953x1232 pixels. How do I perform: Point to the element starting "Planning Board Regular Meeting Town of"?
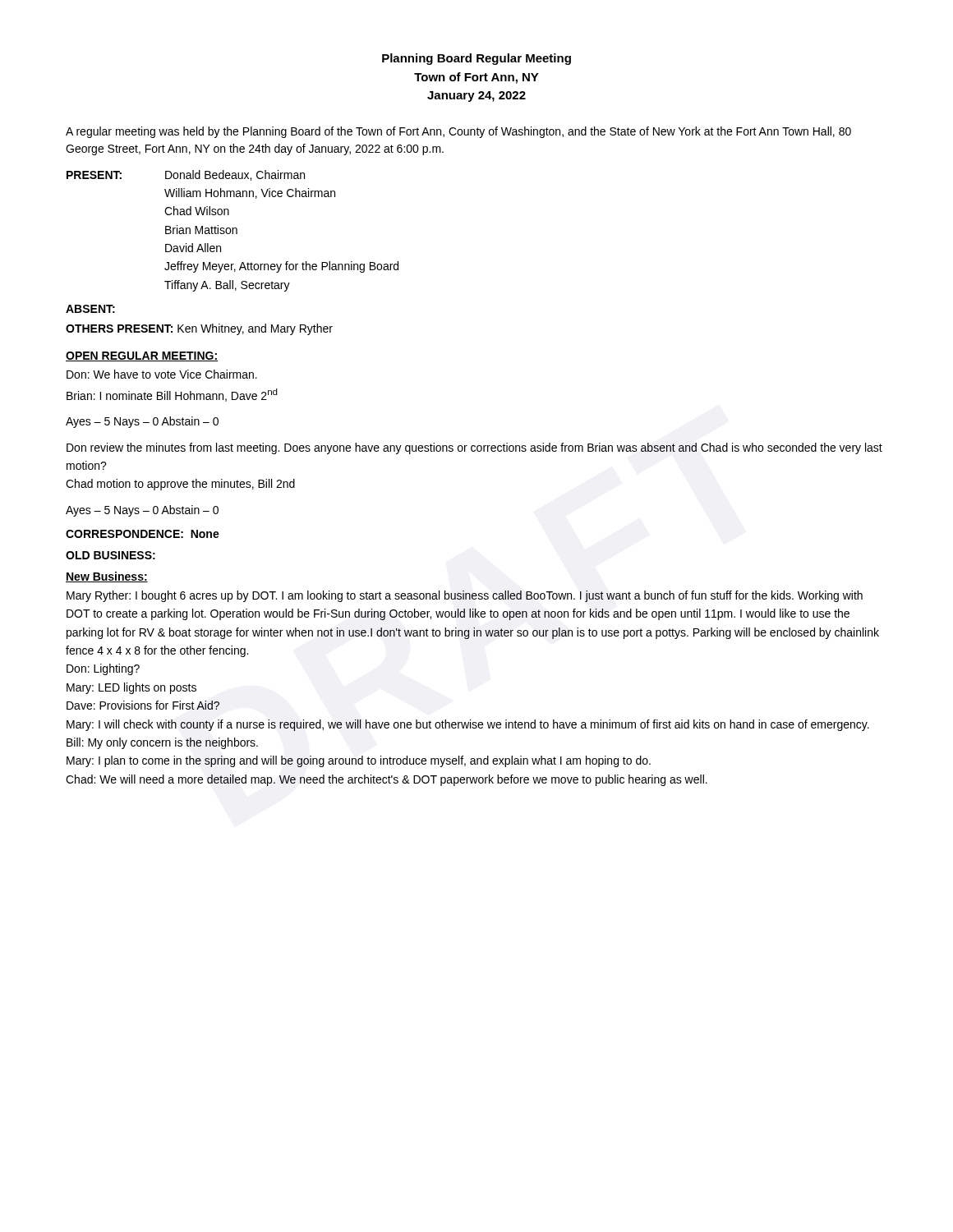(476, 77)
